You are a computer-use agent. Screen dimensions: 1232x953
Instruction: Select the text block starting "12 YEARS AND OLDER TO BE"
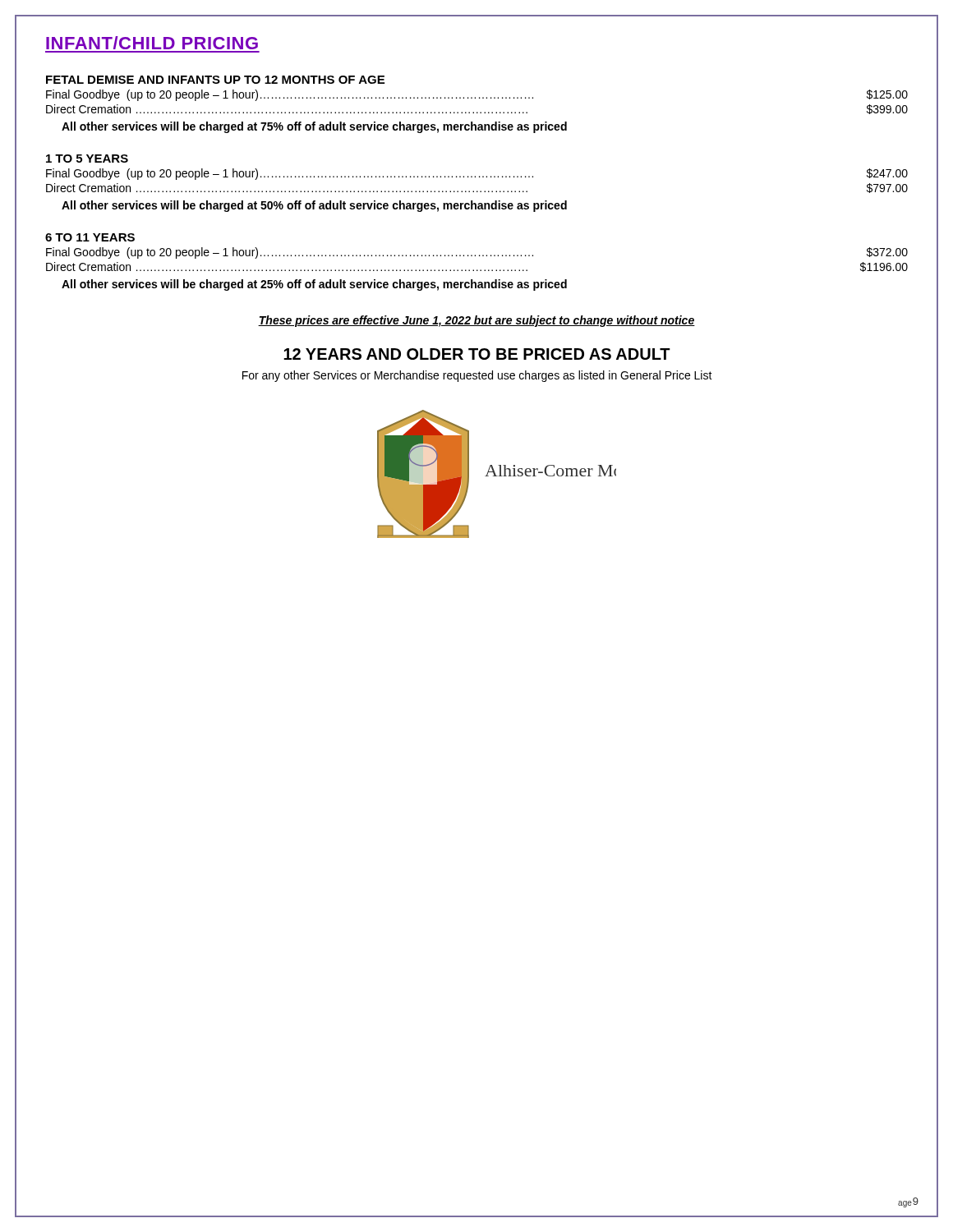point(476,354)
